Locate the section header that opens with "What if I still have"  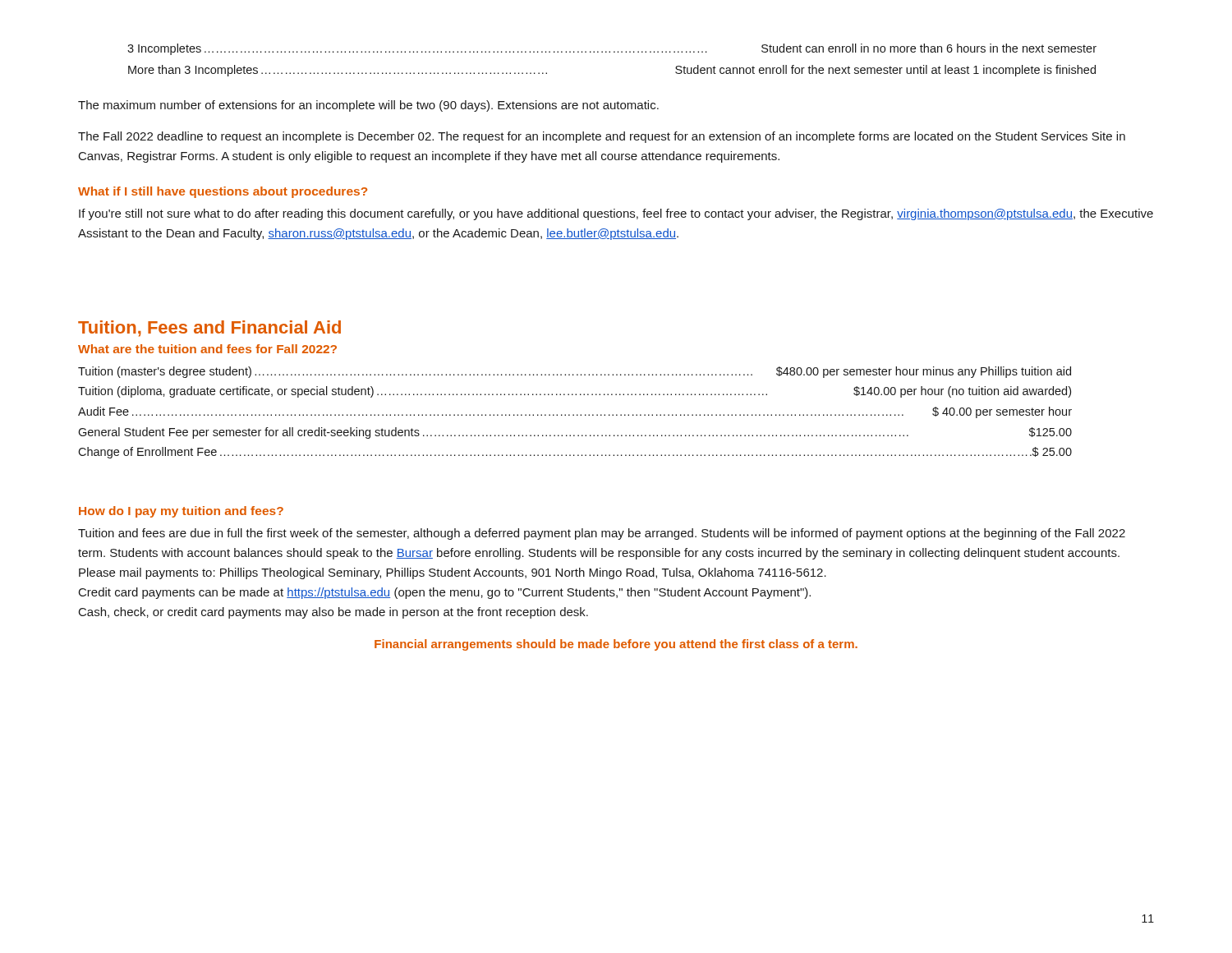coord(223,192)
